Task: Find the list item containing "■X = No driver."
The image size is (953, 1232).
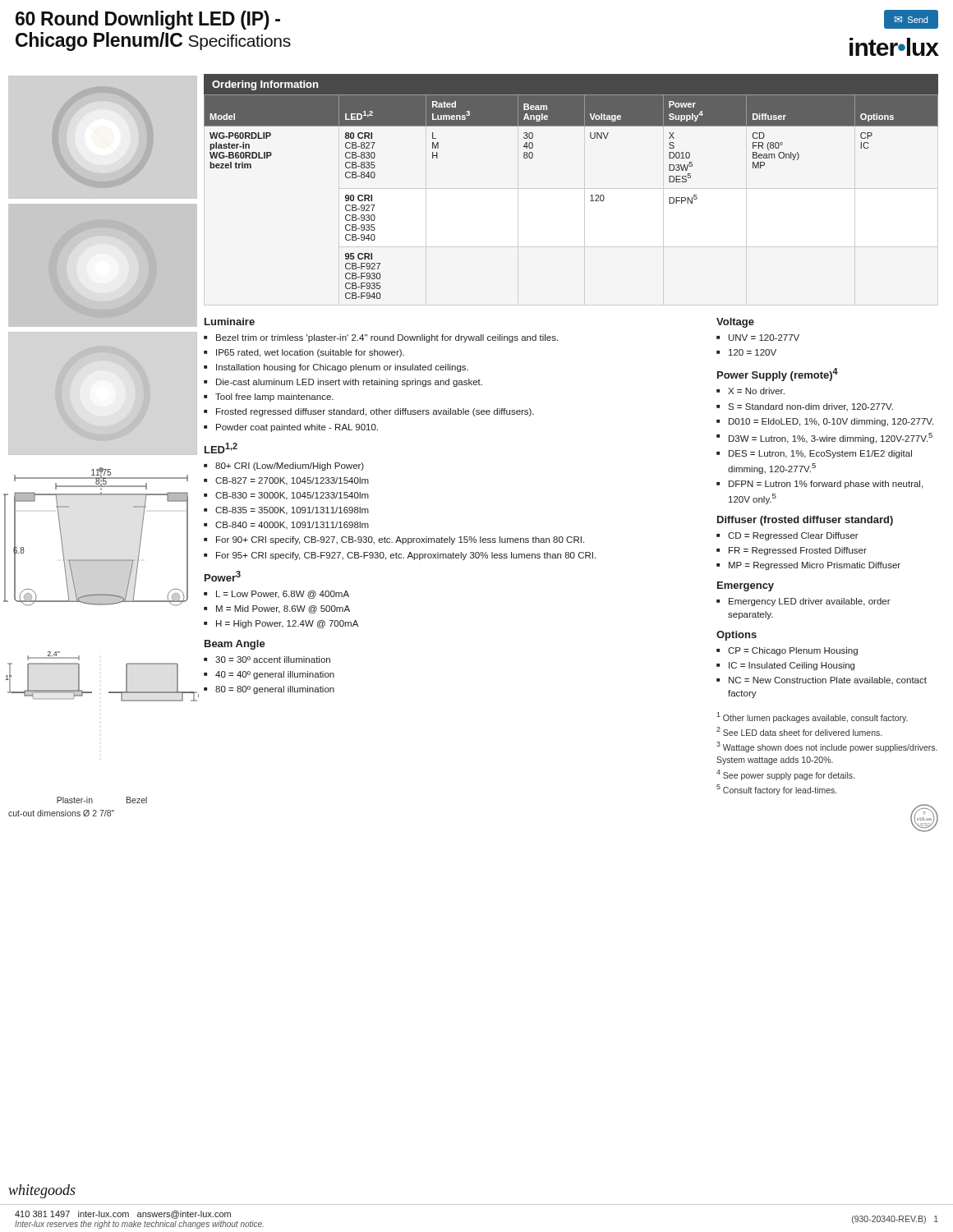Action: click(751, 391)
